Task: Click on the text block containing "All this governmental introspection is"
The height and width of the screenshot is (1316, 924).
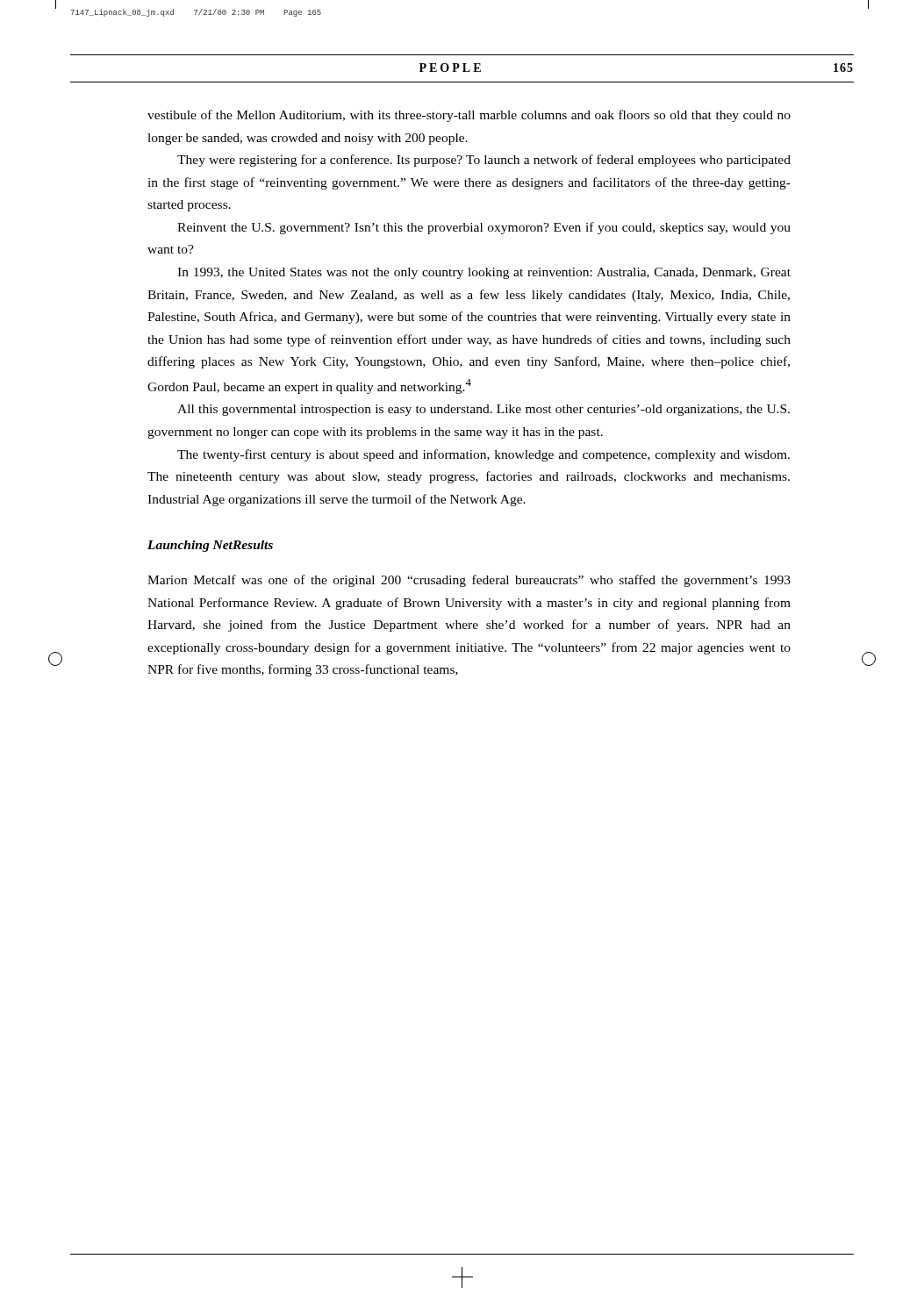Action: click(x=469, y=420)
